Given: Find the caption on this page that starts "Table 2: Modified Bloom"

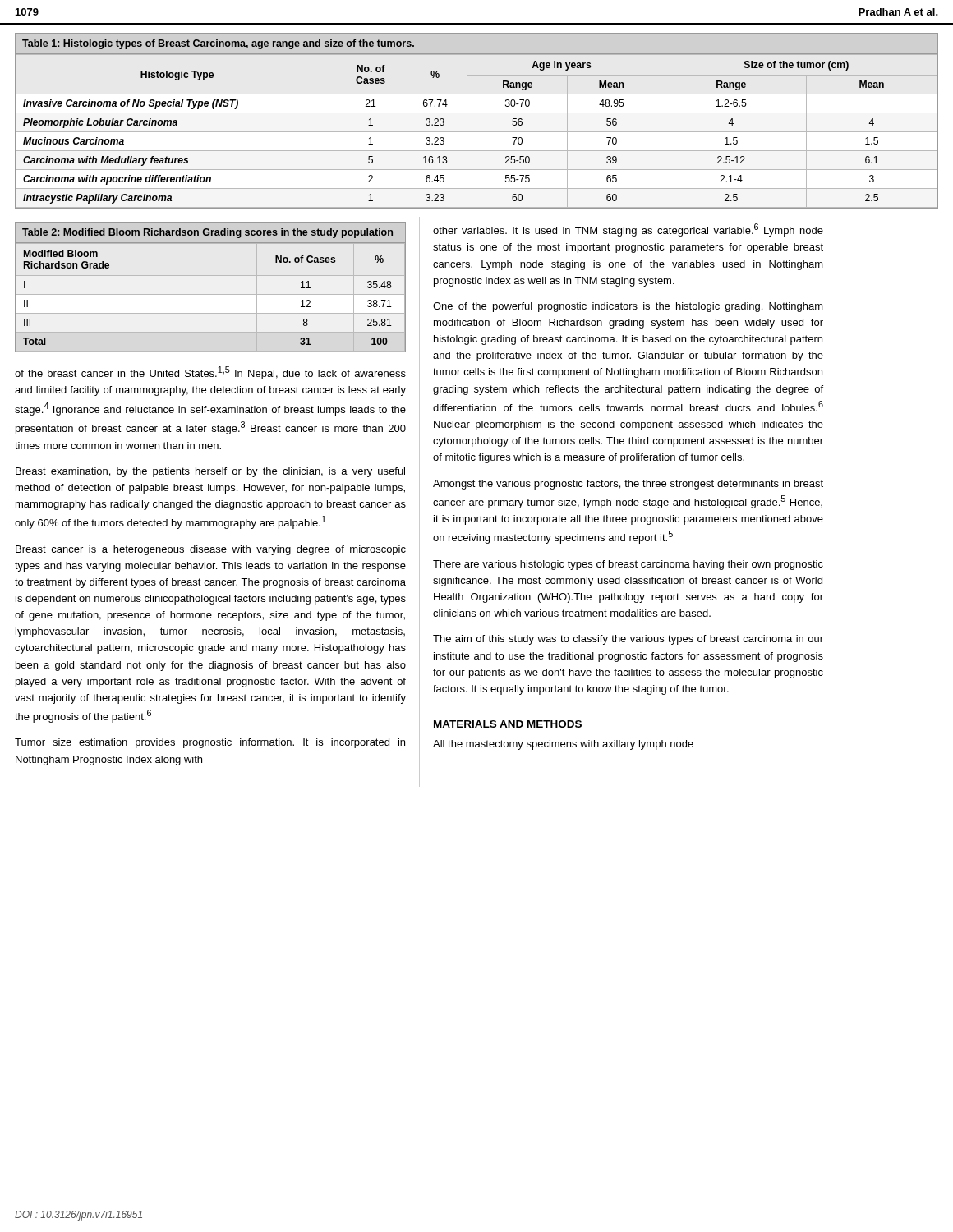Looking at the screenshot, I should [x=208, y=232].
